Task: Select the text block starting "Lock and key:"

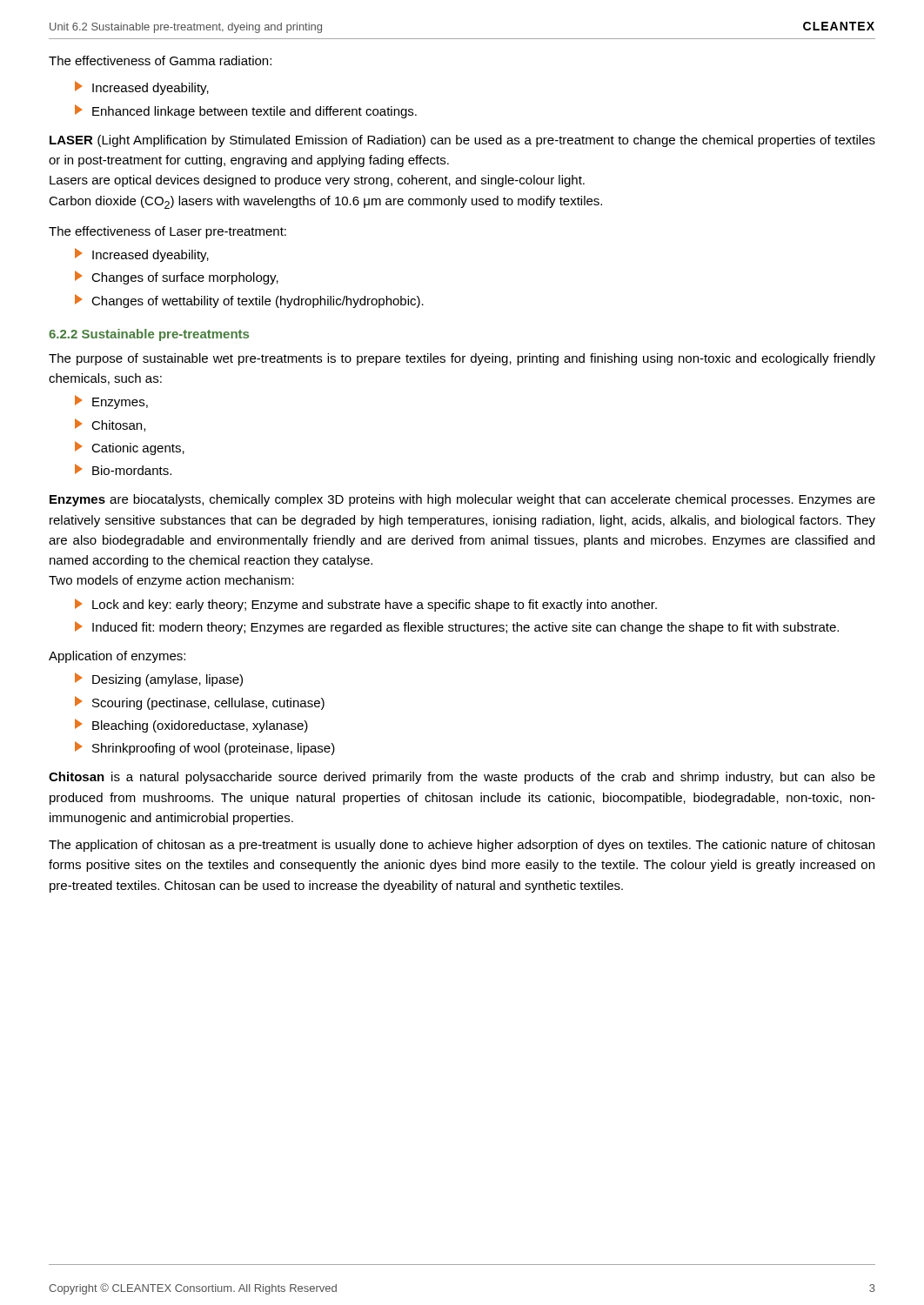Action: point(366,604)
